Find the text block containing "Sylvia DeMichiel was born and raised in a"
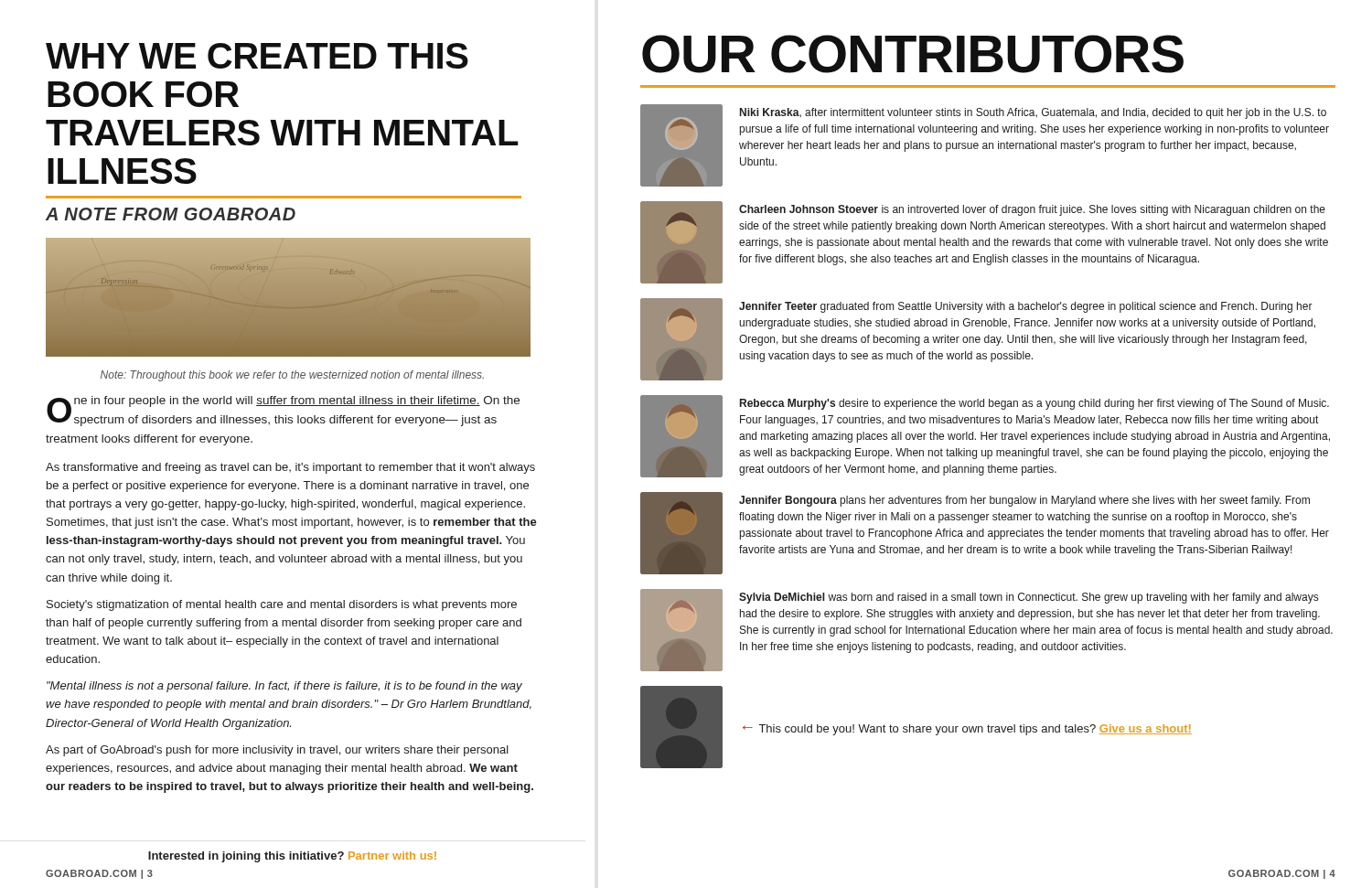Image resolution: width=1372 pixels, height=888 pixels. [988, 630]
